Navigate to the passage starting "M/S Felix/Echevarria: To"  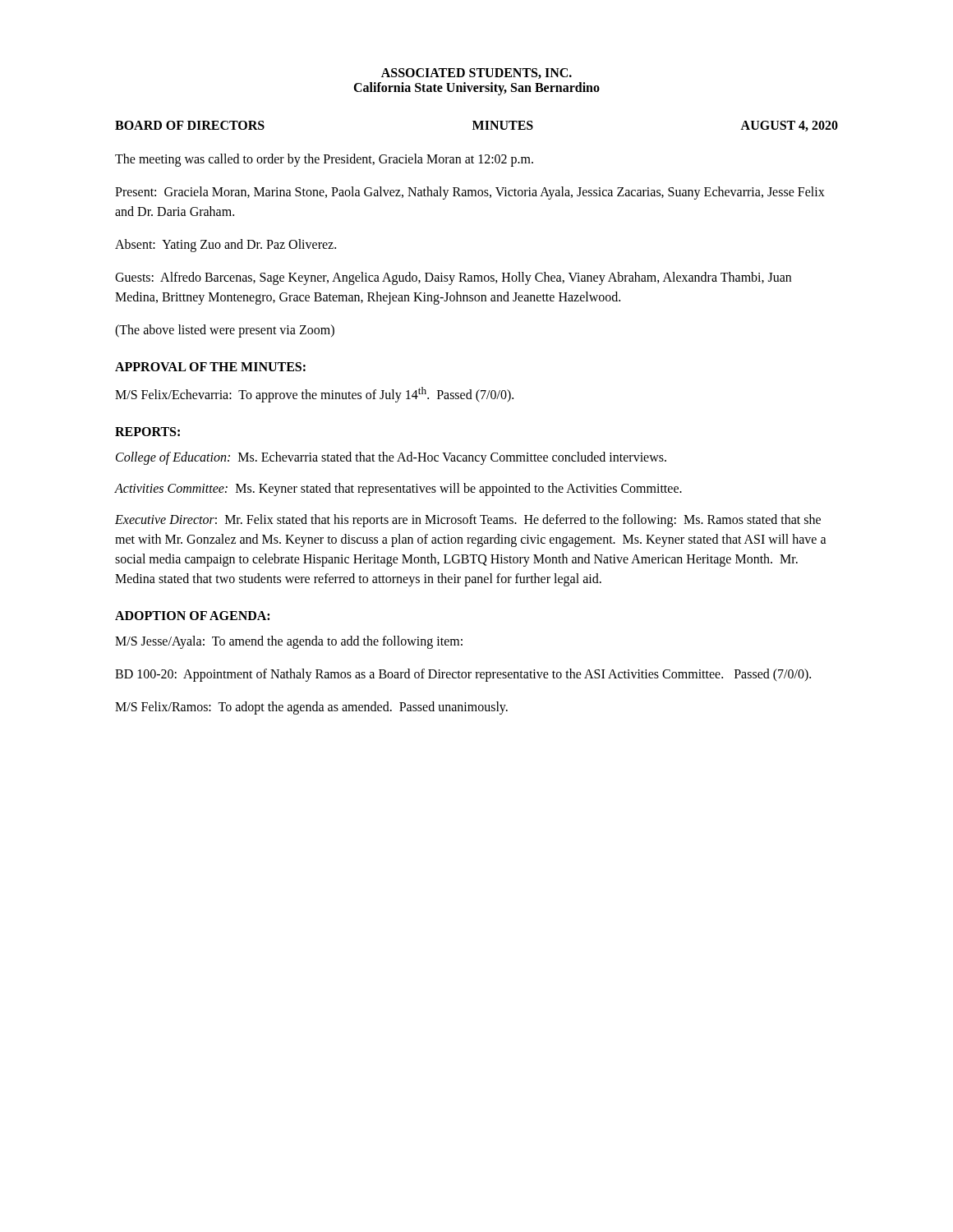315,393
